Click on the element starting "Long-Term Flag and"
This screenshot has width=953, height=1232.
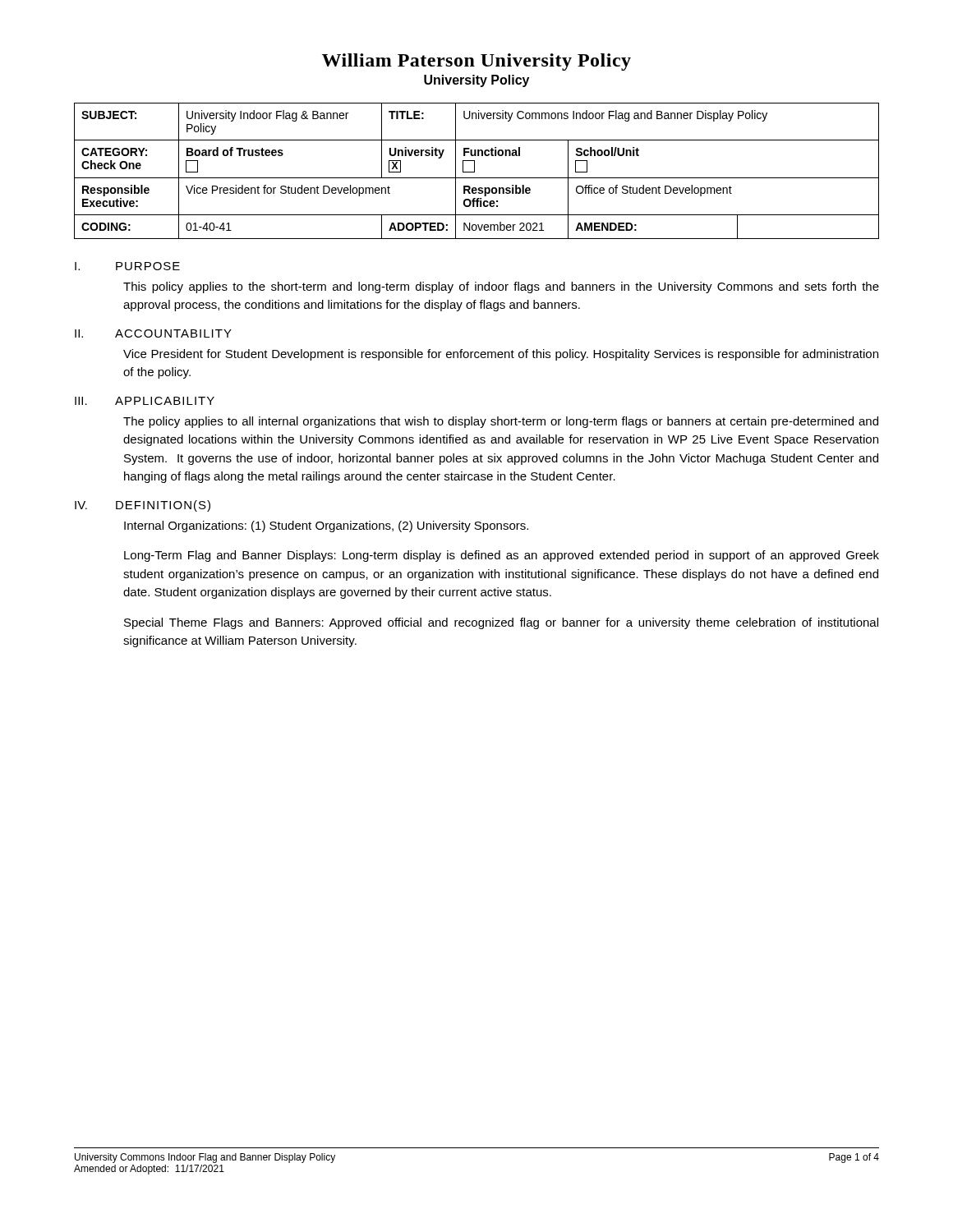coord(501,574)
